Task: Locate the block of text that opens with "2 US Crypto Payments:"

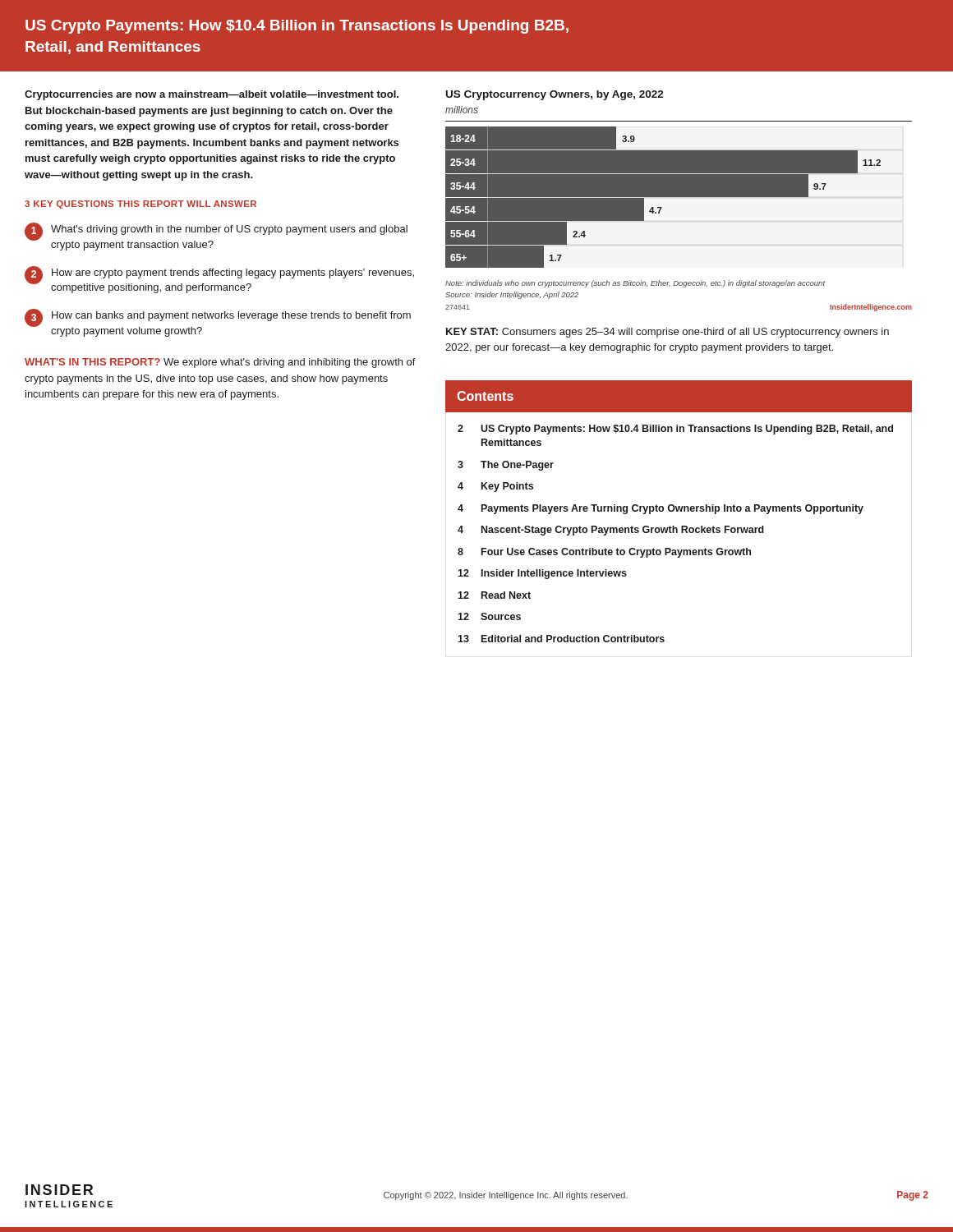Action: [679, 436]
